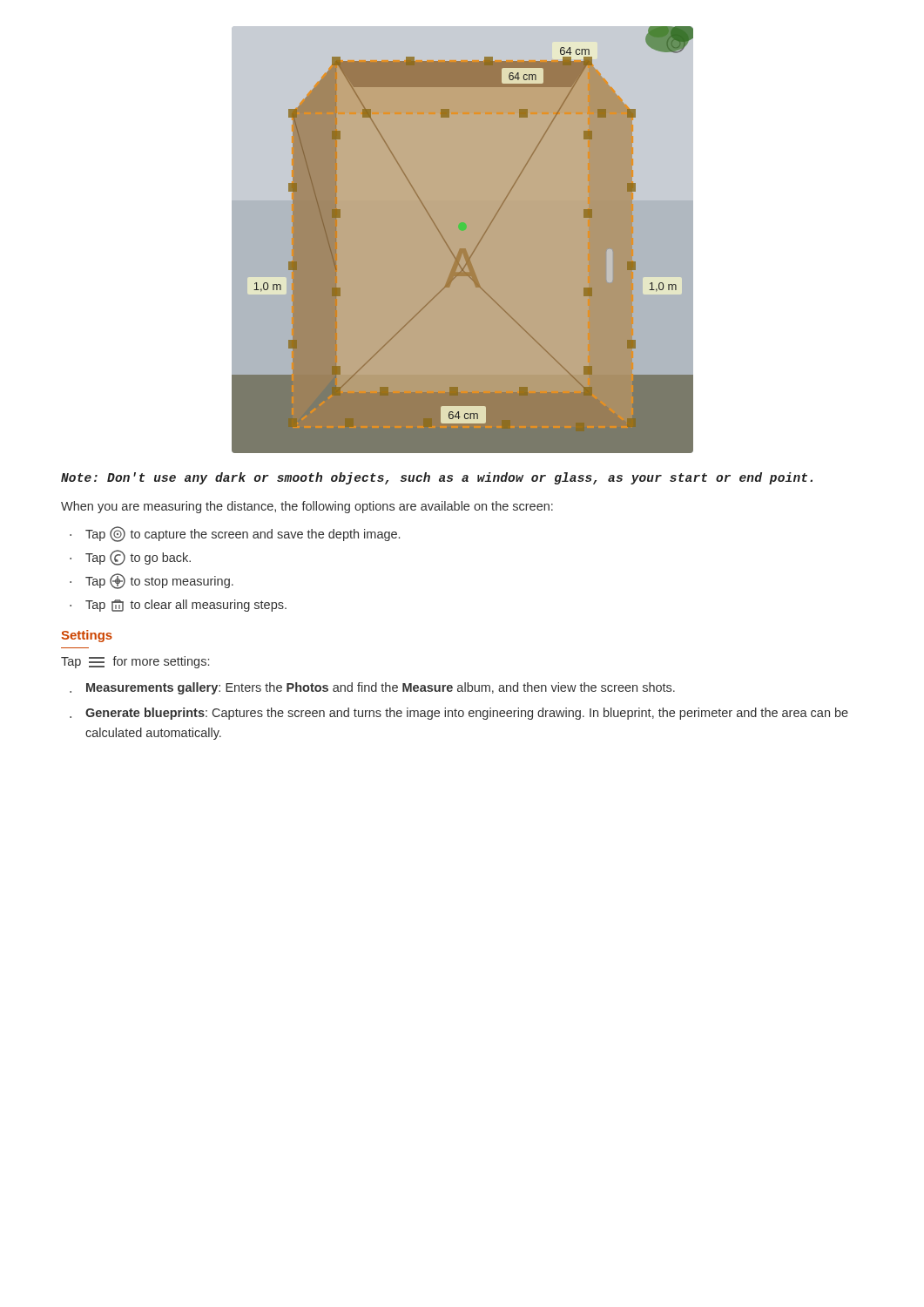The width and height of the screenshot is (924, 1307).
Task: Locate the list item with the text "• Tap to capture the"
Action: point(235,534)
